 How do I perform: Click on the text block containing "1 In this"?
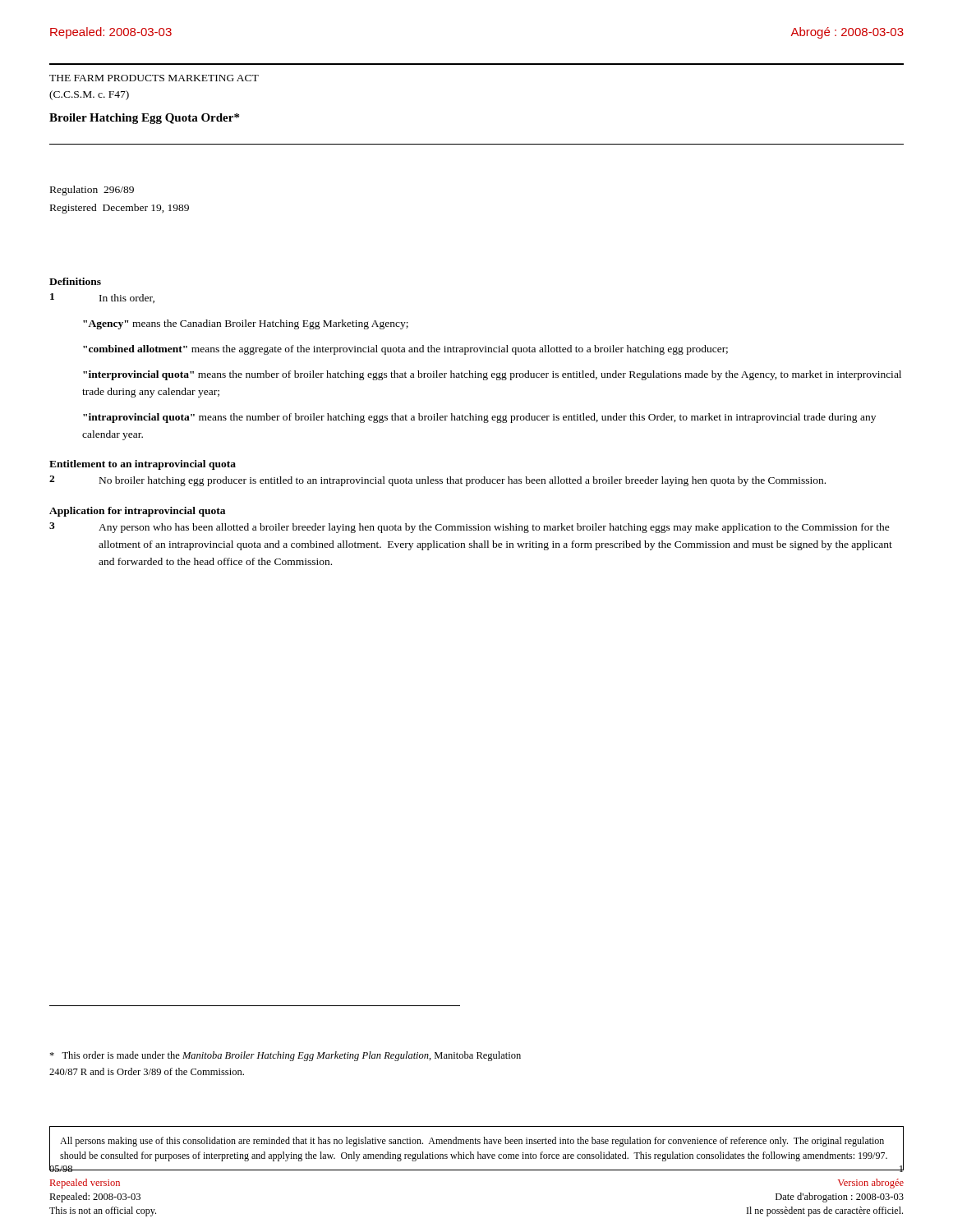102,298
